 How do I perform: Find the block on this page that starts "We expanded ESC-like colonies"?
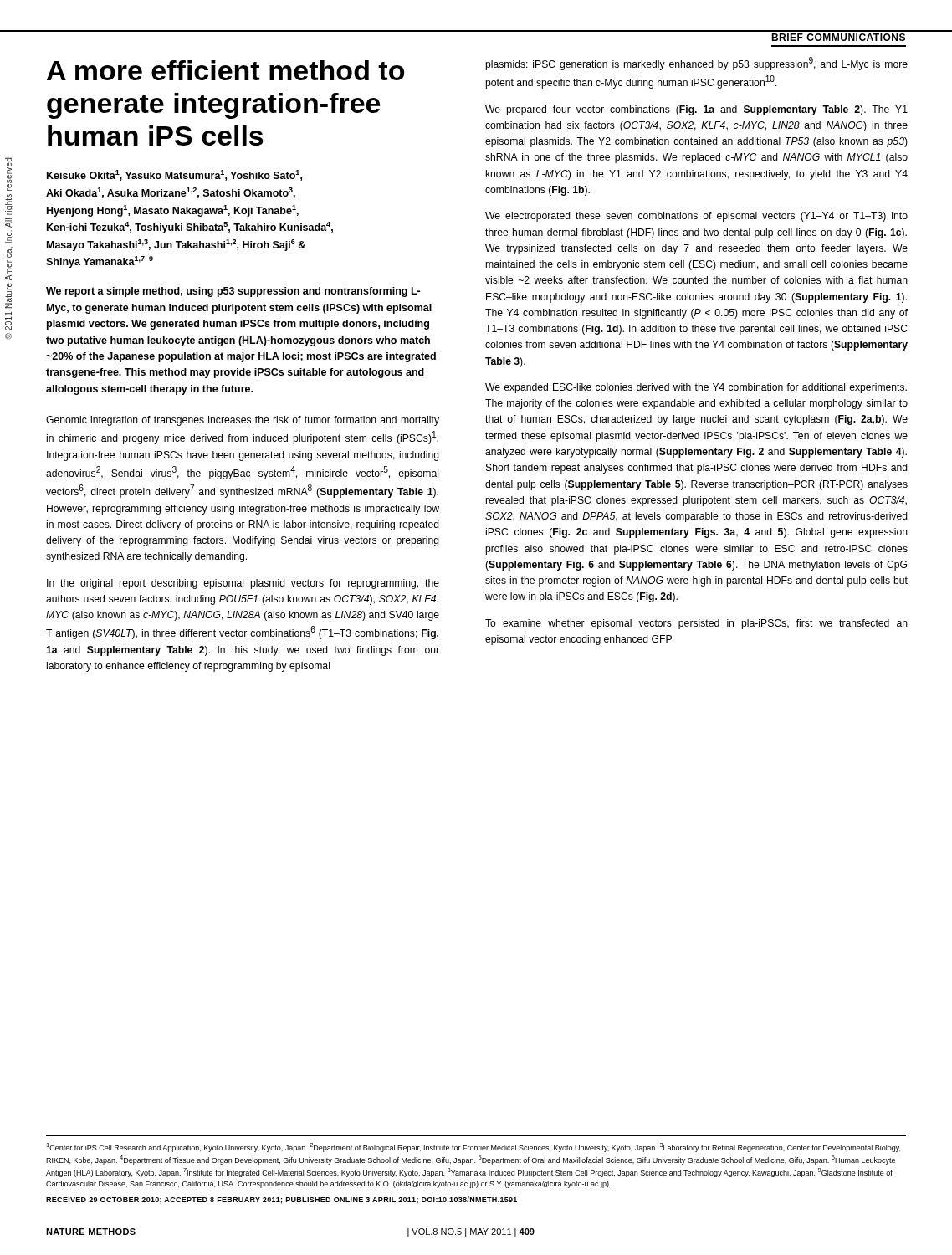coord(696,492)
